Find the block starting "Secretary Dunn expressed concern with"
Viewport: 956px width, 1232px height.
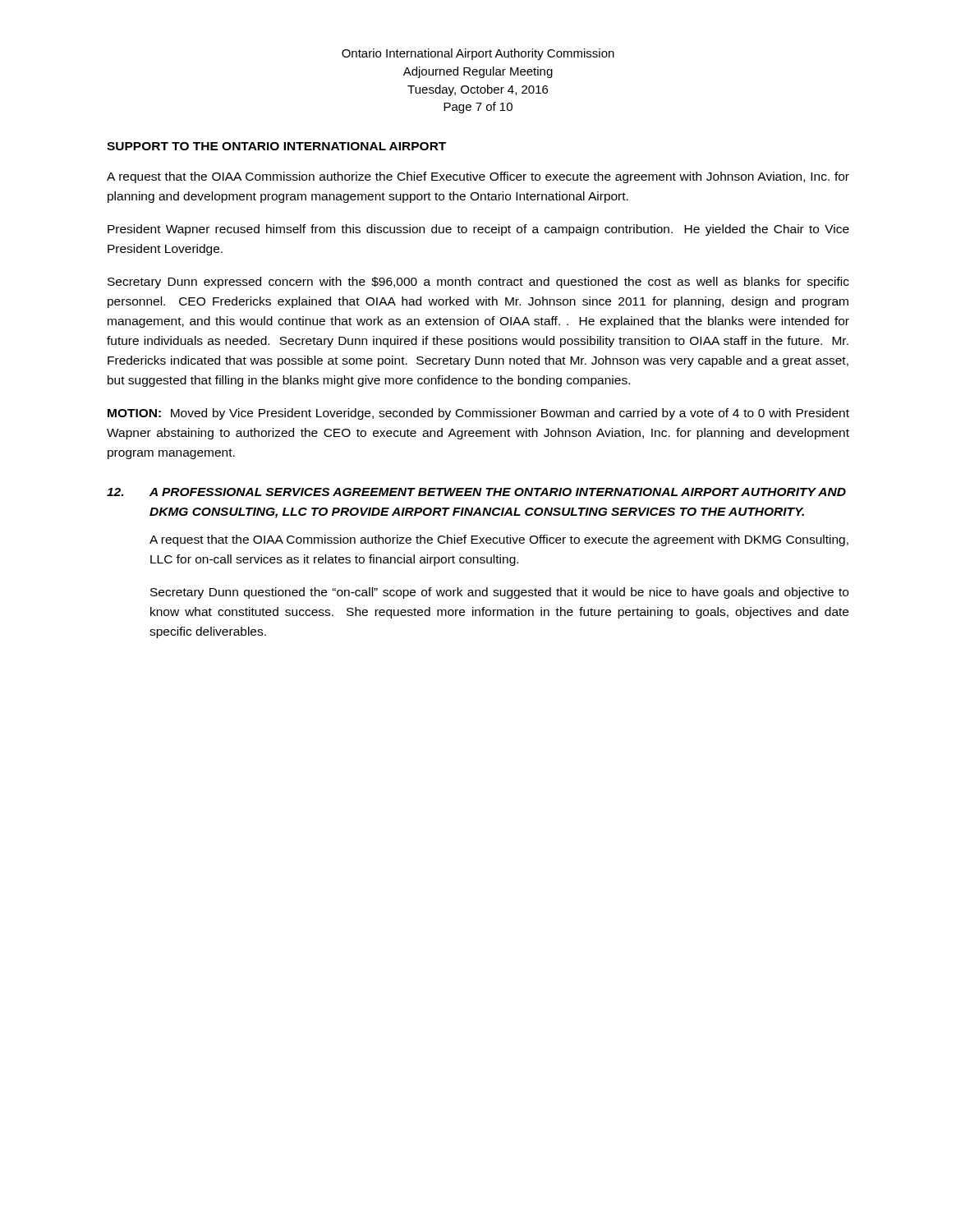pos(478,331)
